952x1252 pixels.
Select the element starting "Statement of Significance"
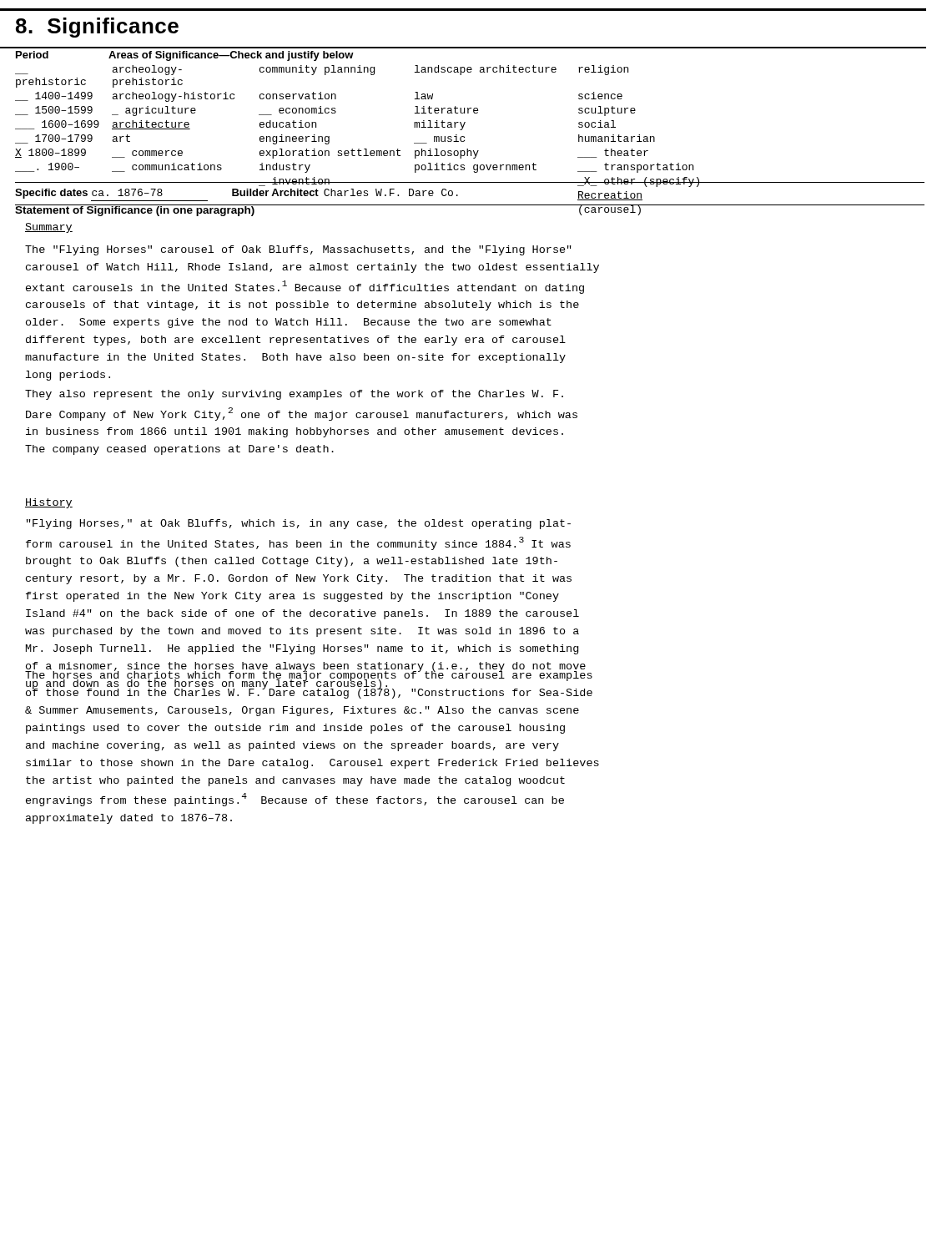click(x=135, y=210)
